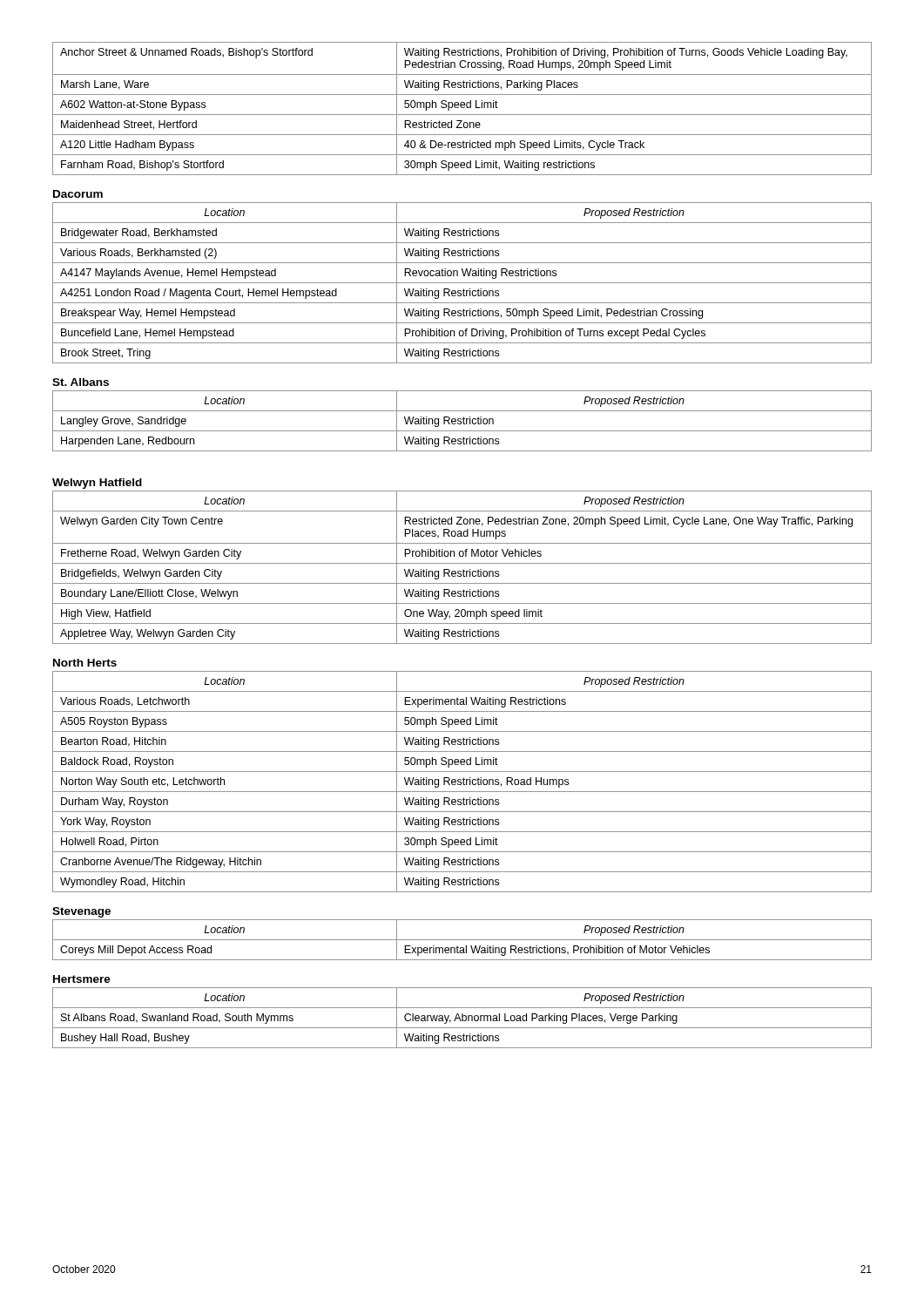Navigate to the text block starting "Welwyn Hatfield"
This screenshot has height=1307, width=924.
(x=97, y=482)
